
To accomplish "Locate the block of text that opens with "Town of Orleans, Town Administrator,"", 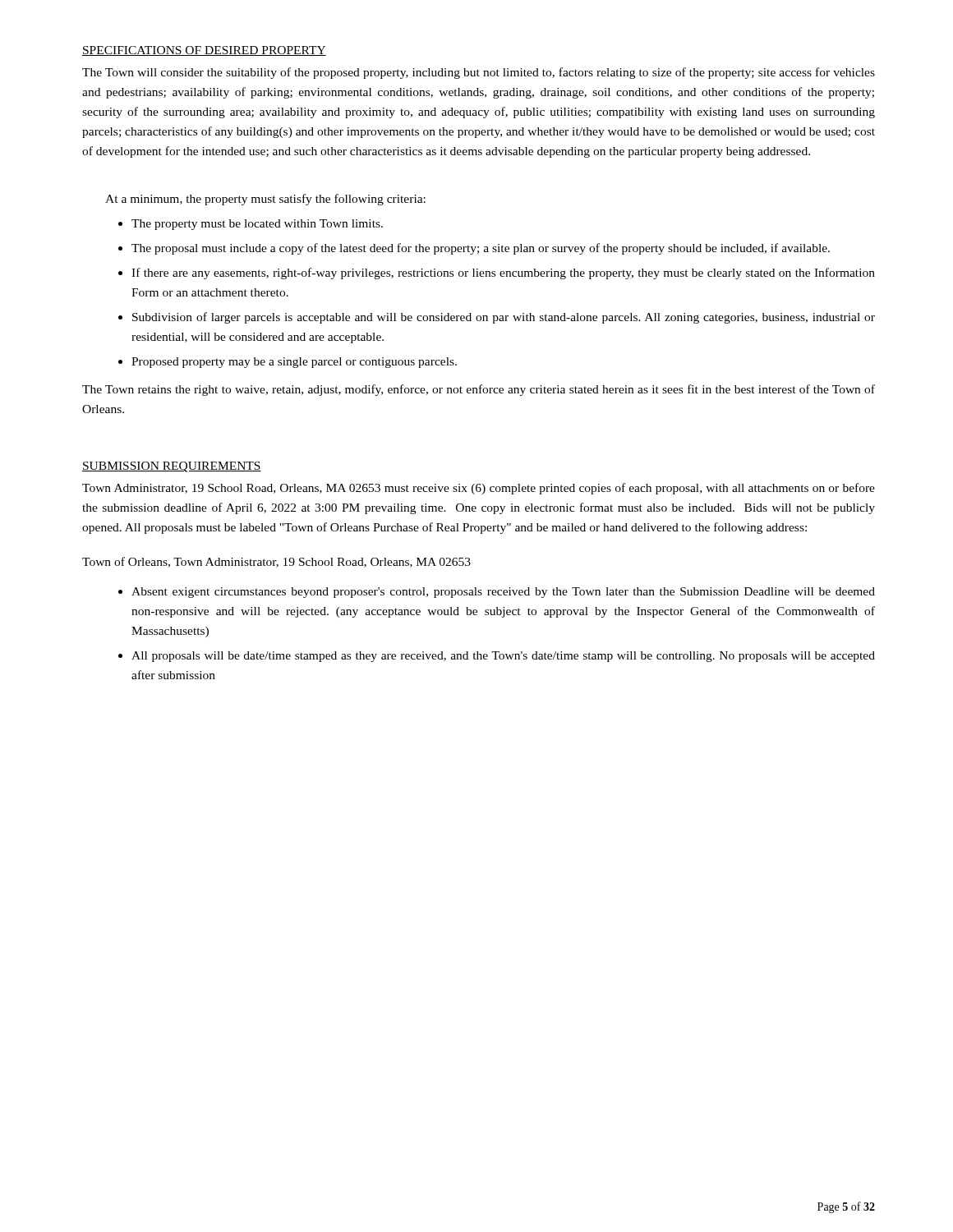I will click(x=276, y=562).
